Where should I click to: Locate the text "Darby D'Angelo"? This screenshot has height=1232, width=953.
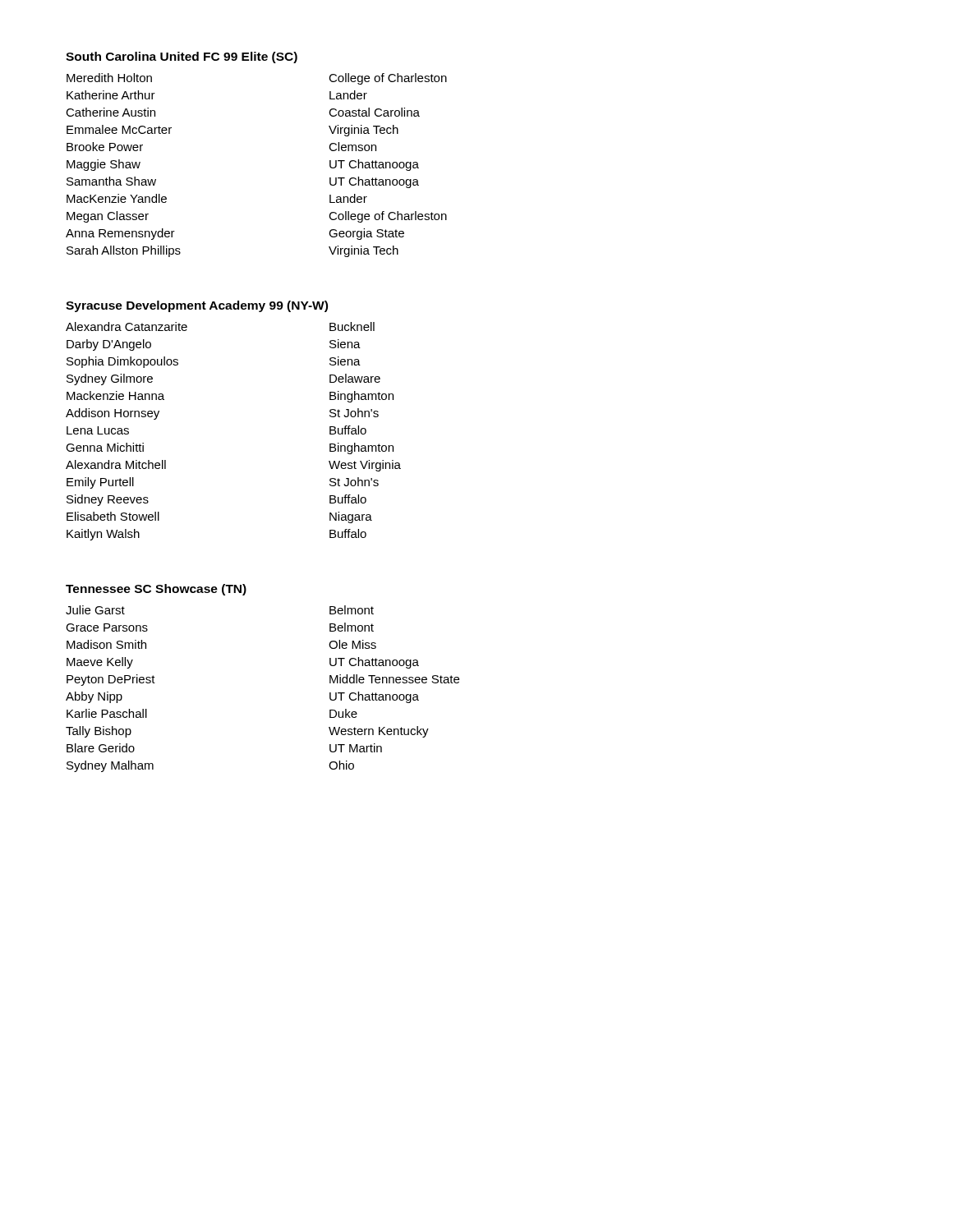point(109,344)
